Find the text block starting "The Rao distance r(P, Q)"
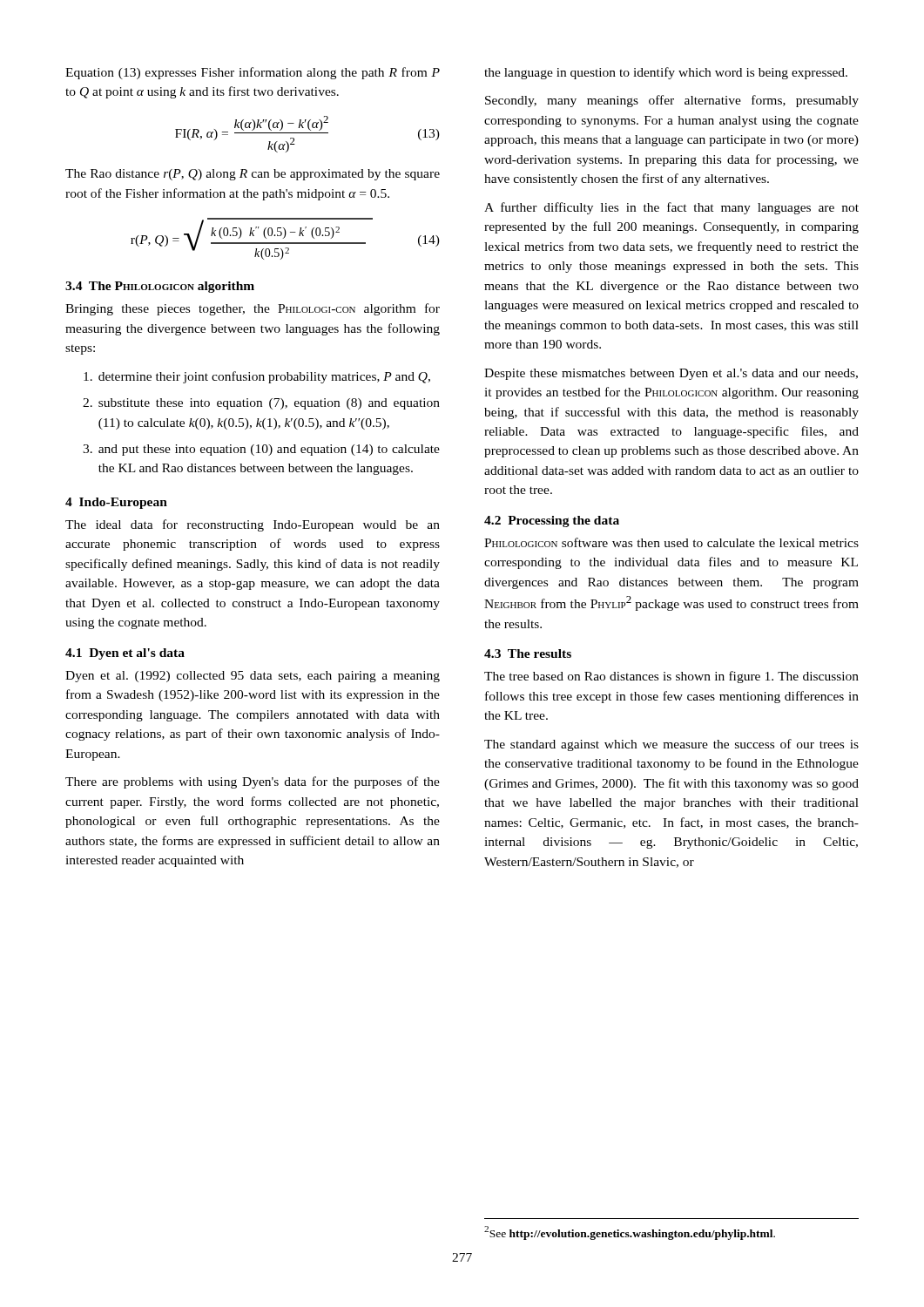Screen dimensions: 1307x924 (253, 183)
